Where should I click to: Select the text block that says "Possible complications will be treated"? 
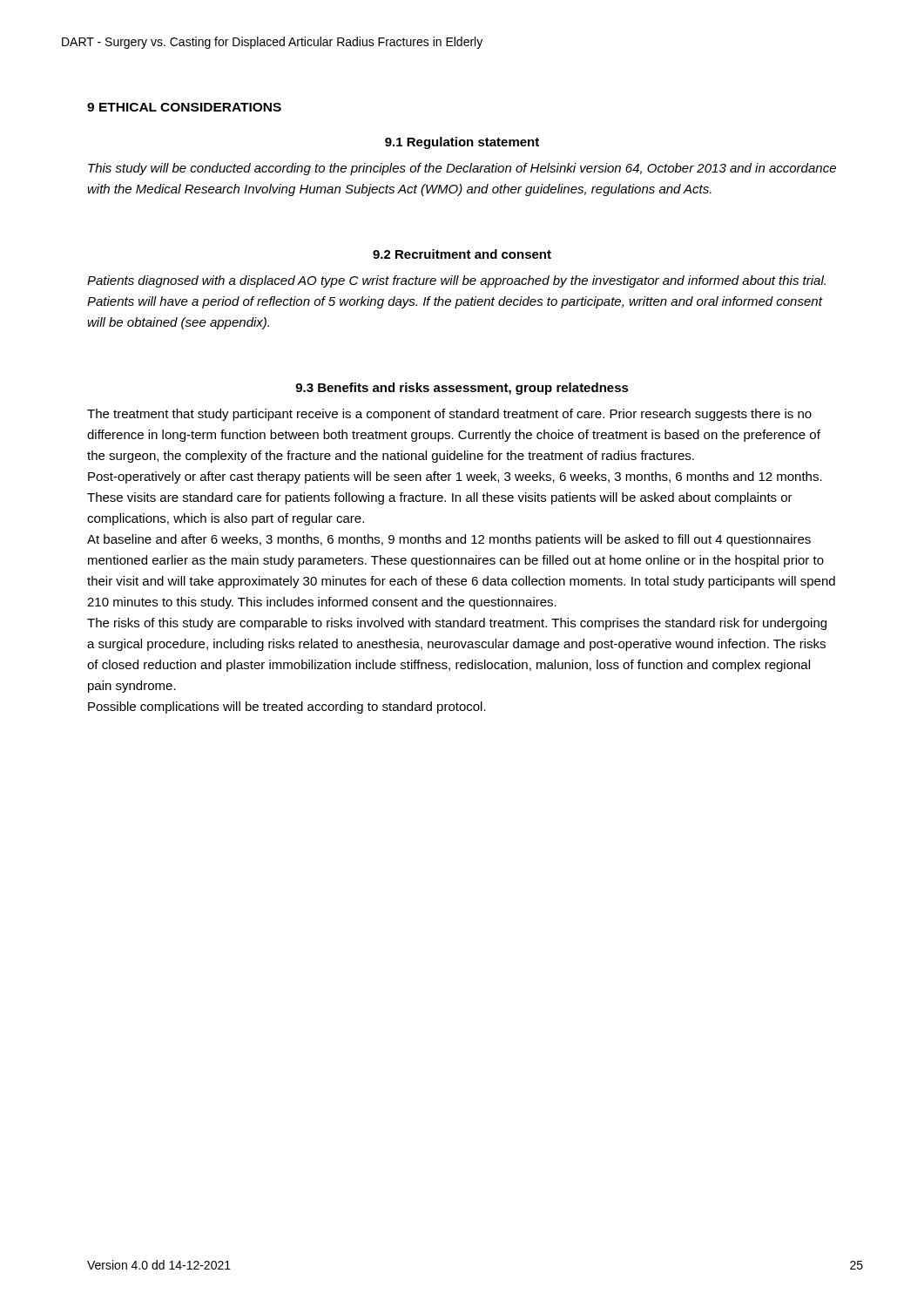point(287,706)
